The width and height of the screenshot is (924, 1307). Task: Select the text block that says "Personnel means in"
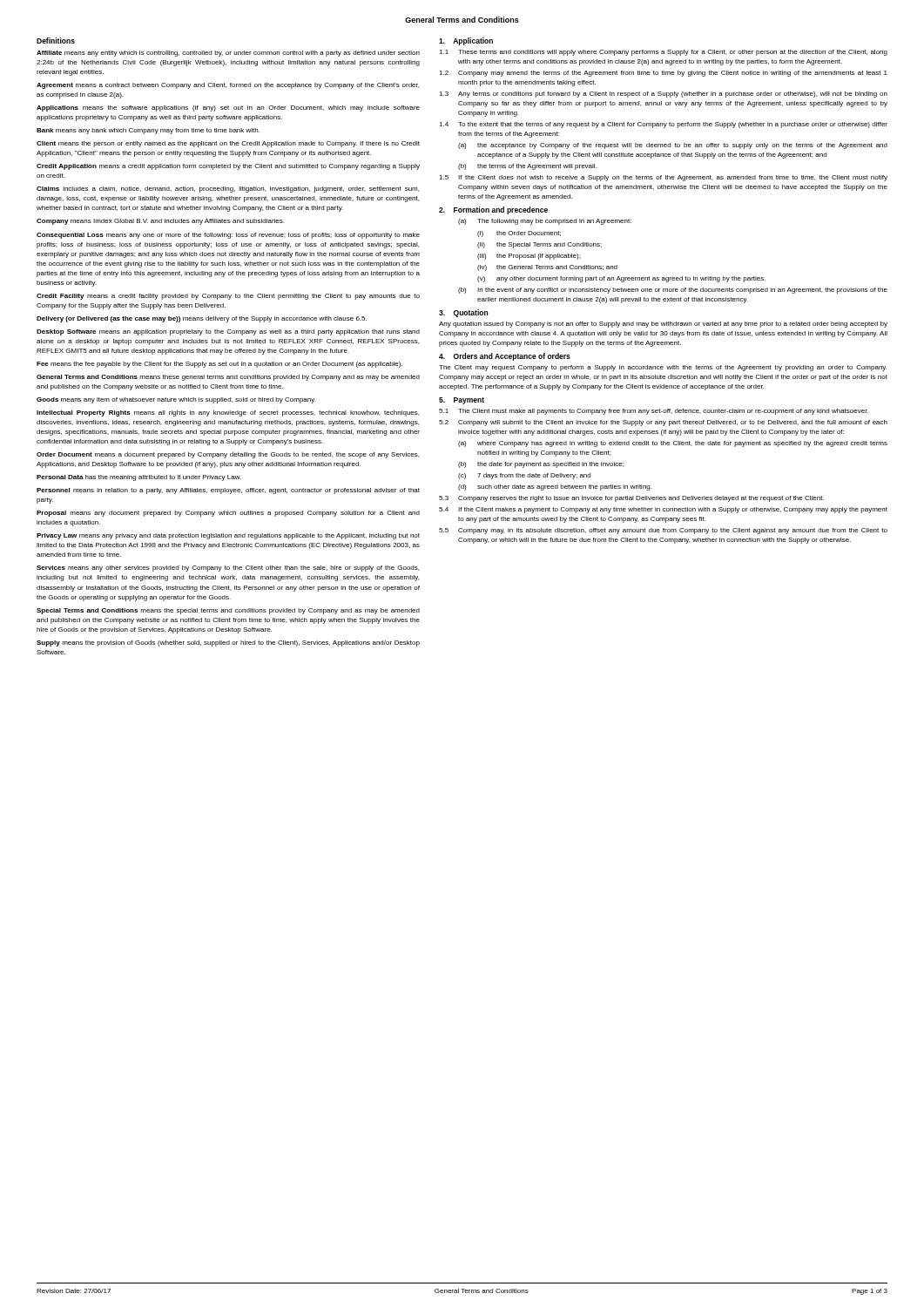tap(228, 495)
